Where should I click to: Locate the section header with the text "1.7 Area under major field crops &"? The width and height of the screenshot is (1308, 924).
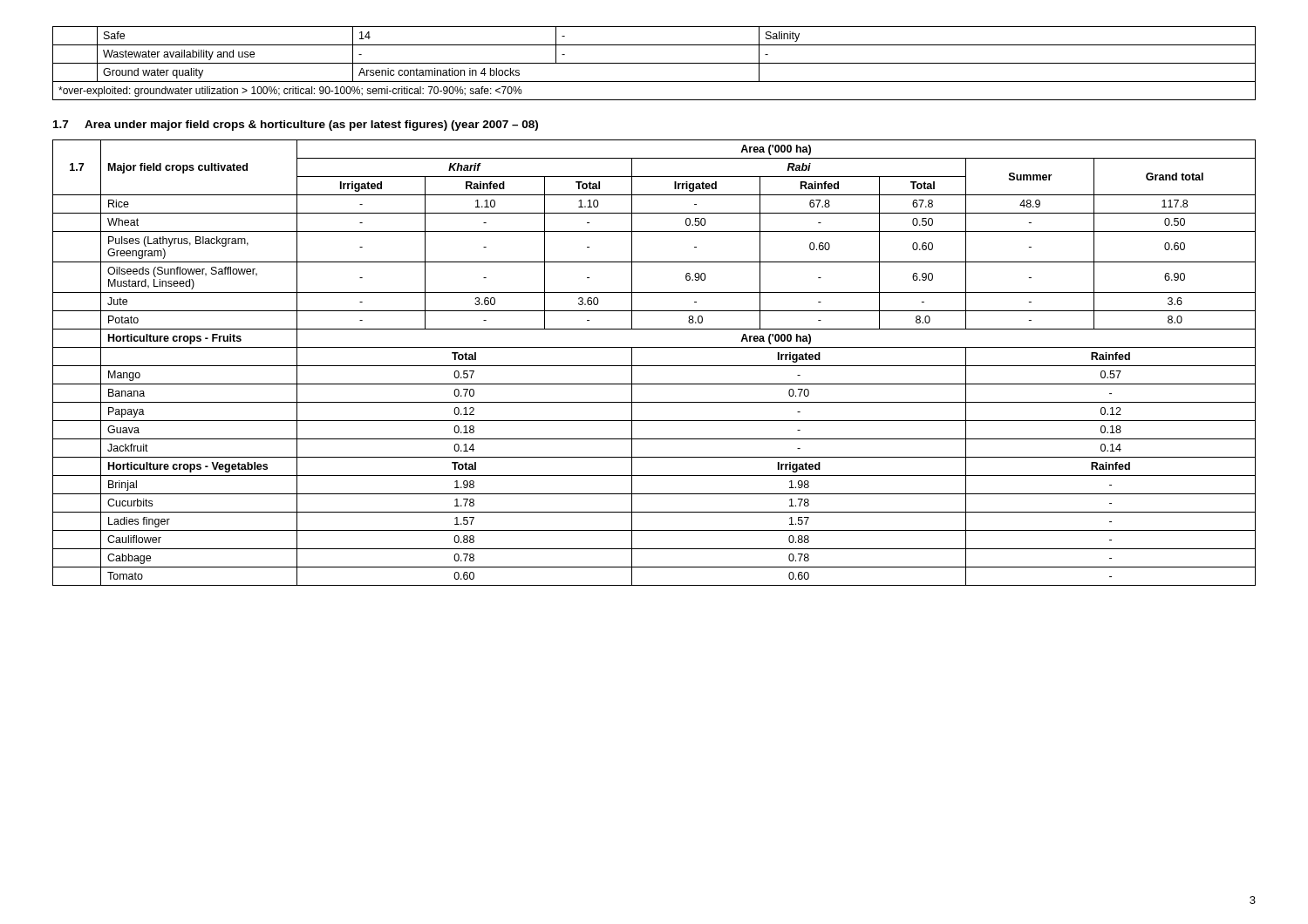point(295,124)
